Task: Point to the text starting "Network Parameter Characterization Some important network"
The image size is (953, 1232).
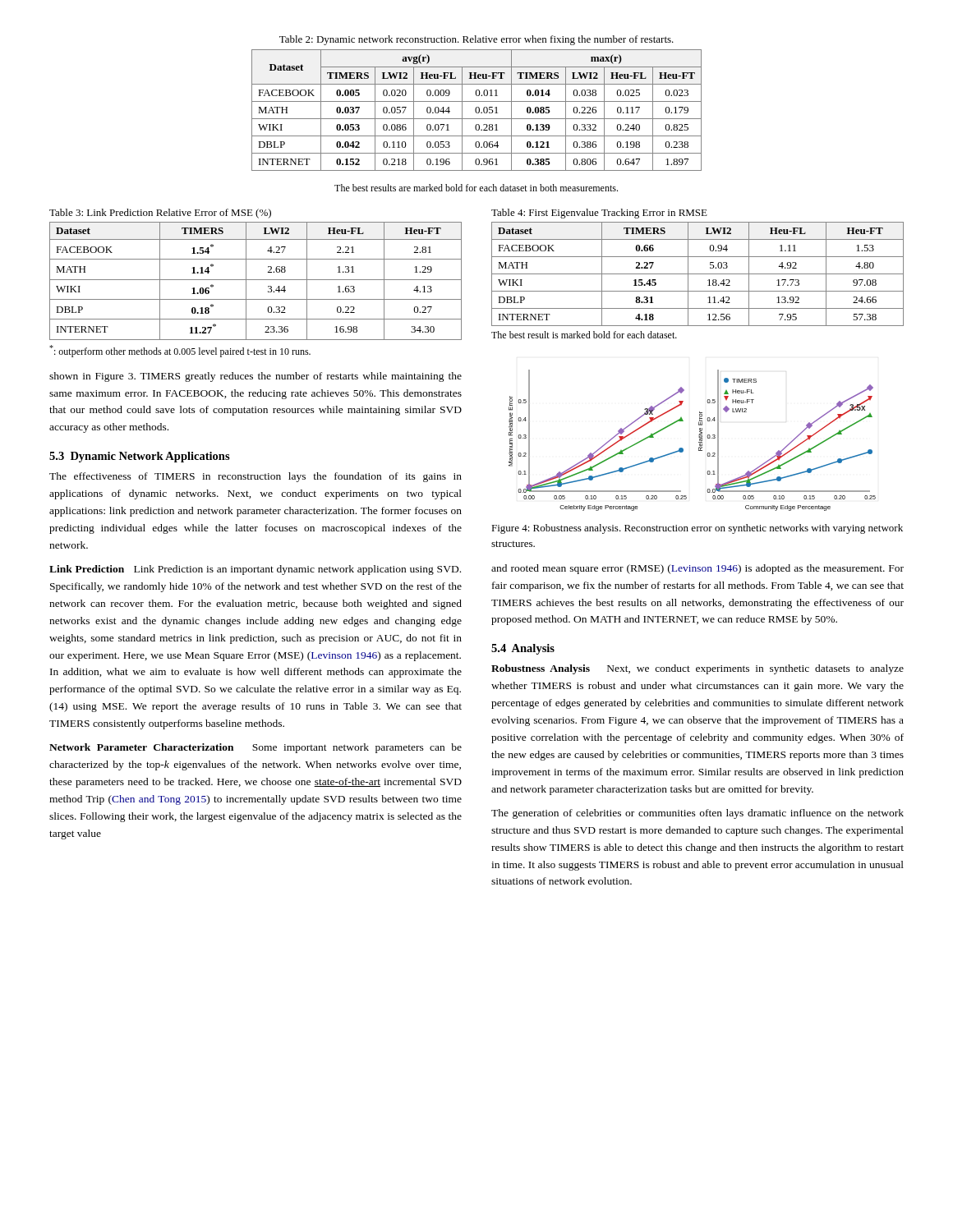Action: (255, 790)
